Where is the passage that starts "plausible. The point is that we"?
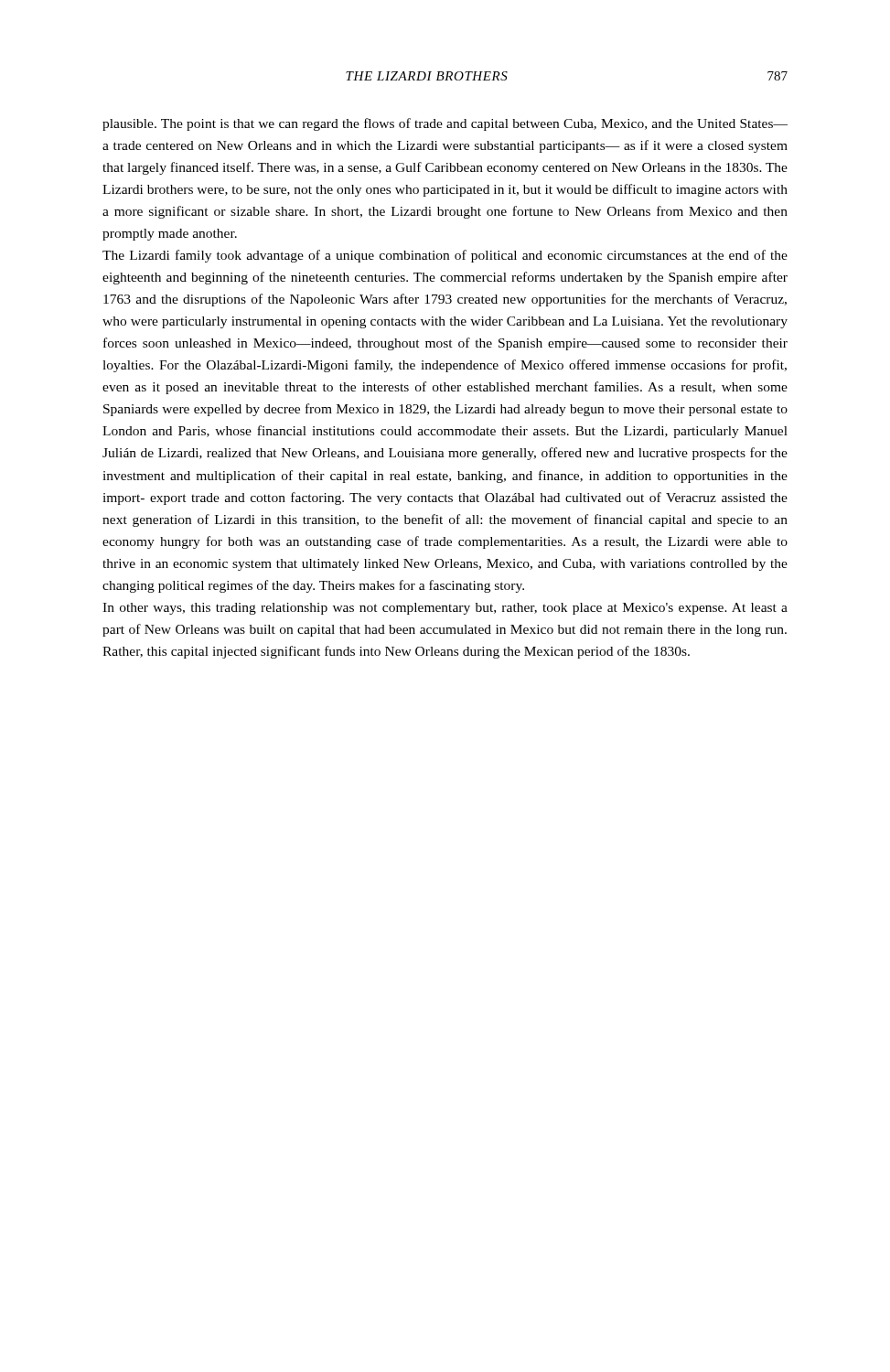The image size is (890, 1372). 445,179
